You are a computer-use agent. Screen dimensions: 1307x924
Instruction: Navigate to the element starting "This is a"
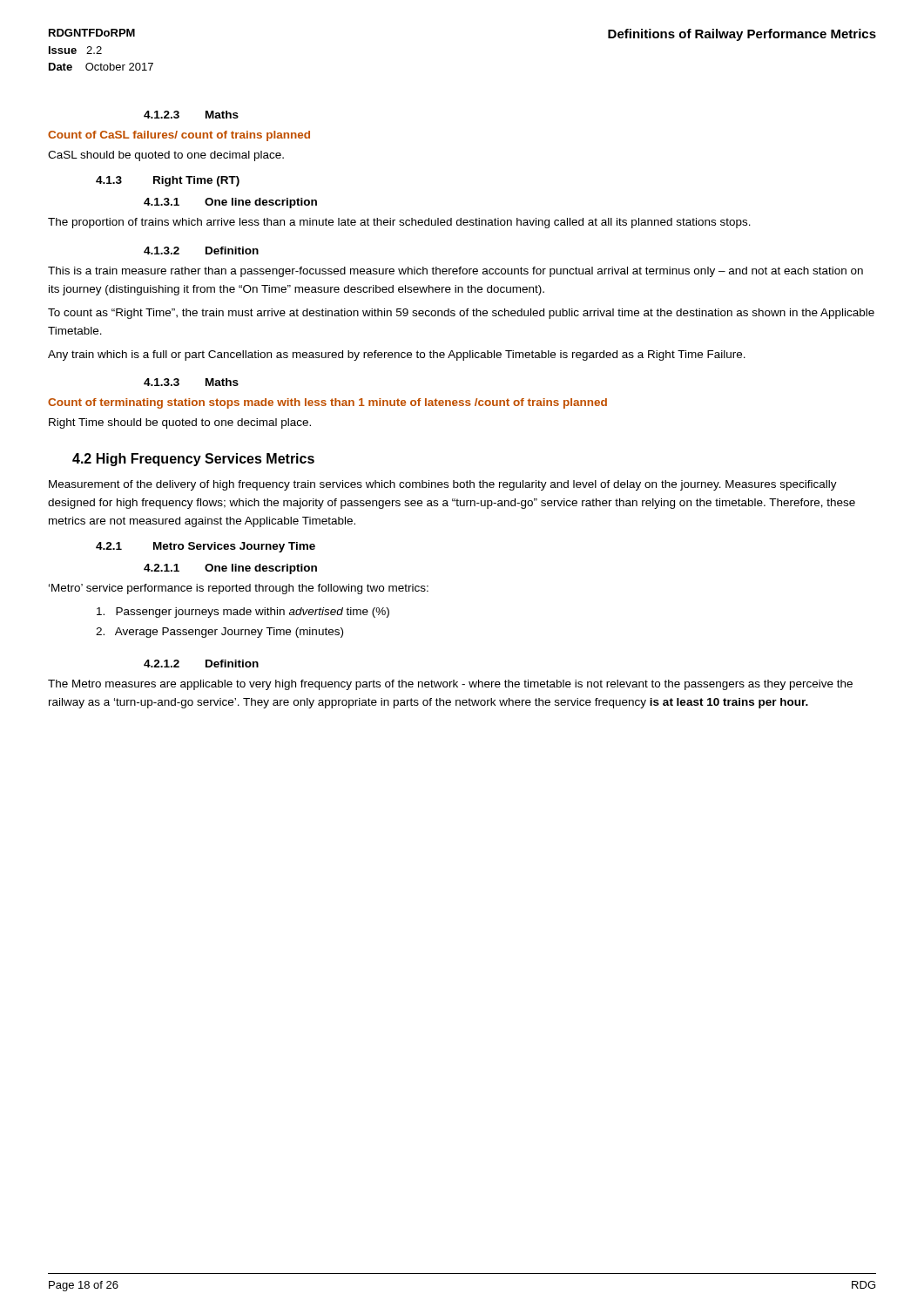pyautogui.click(x=456, y=280)
